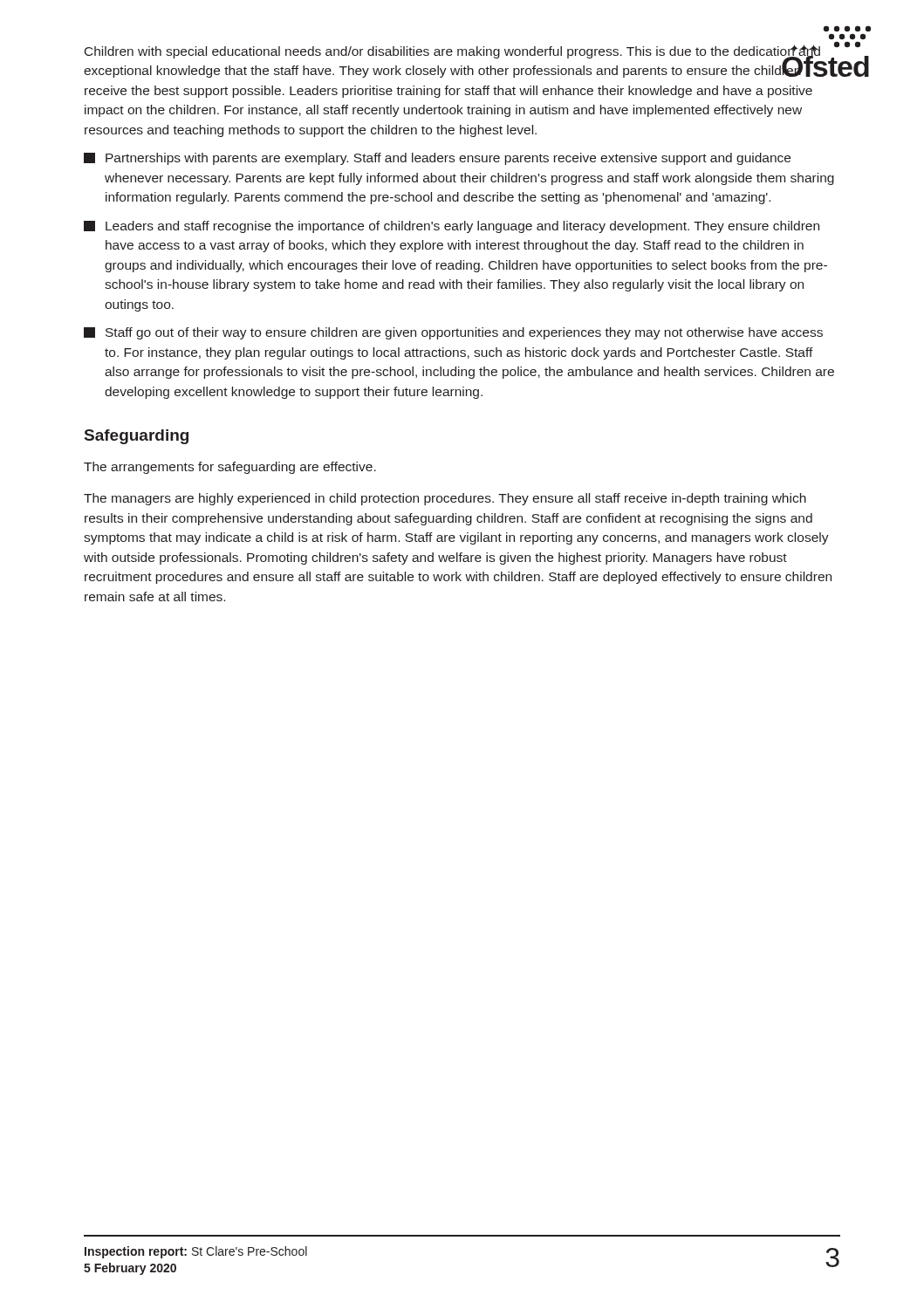Select the logo

click(829, 56)
